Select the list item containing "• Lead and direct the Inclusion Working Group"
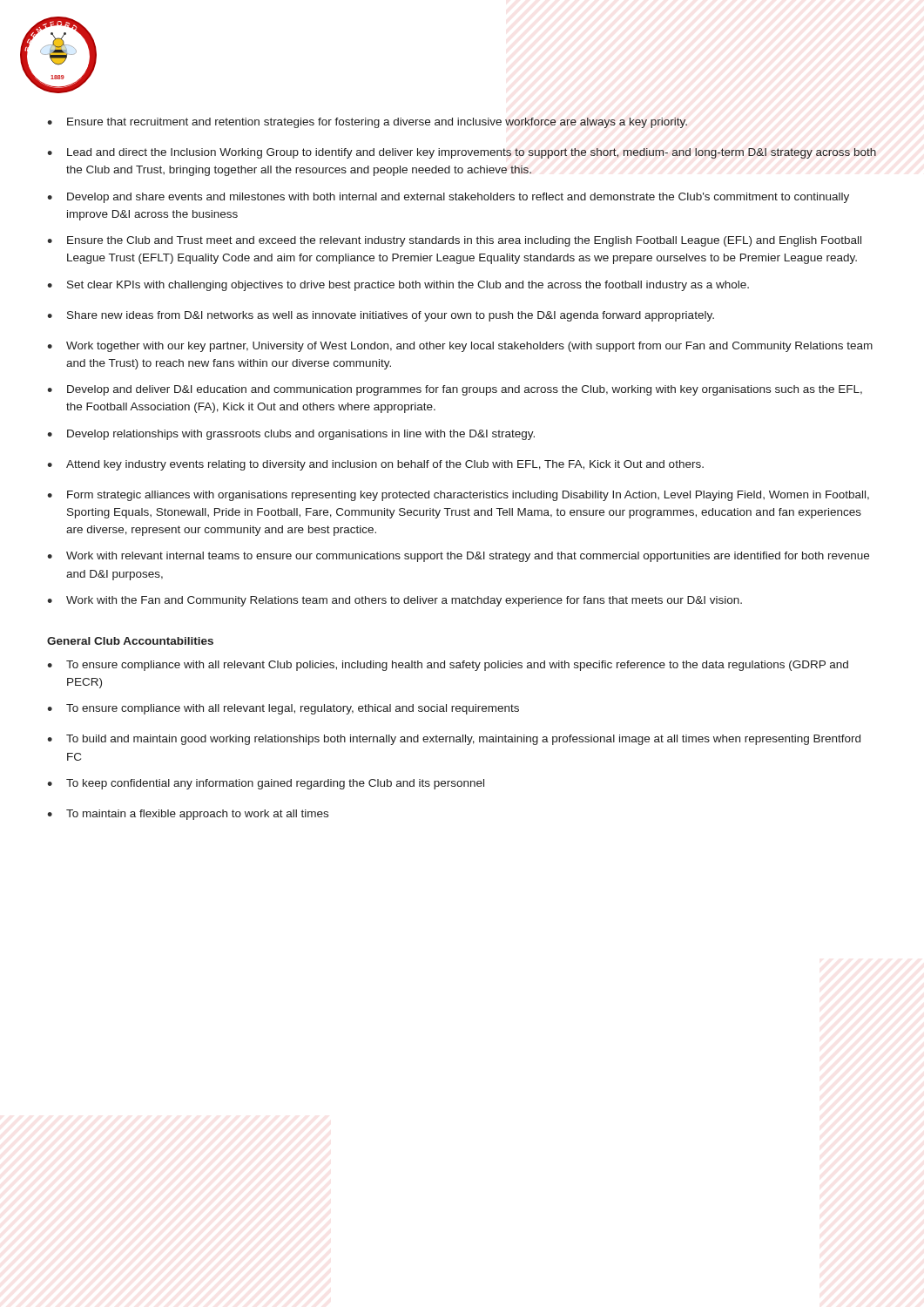 click(x=462, y=161)
